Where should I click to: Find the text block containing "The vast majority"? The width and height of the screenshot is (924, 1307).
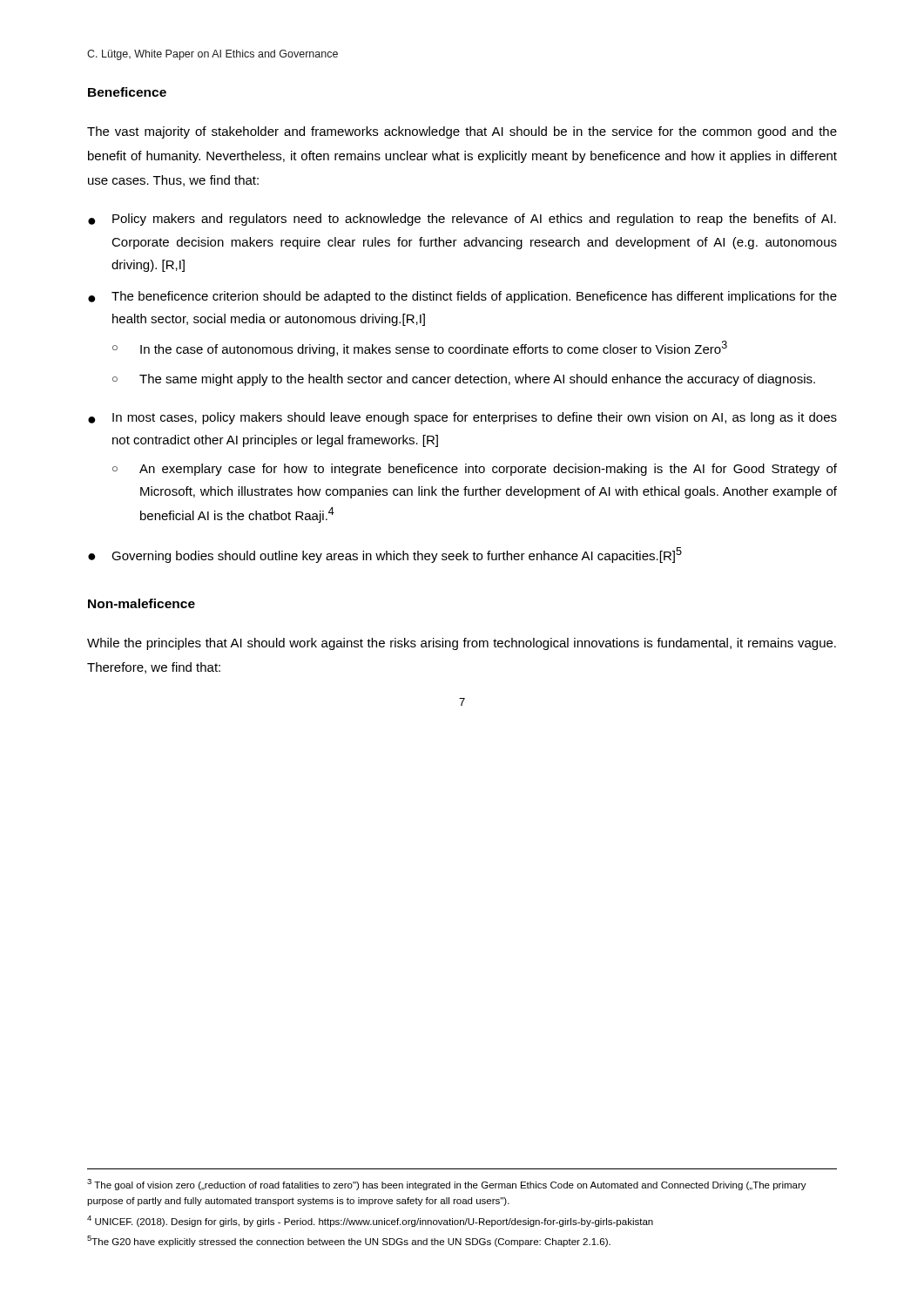click(462, 155)
